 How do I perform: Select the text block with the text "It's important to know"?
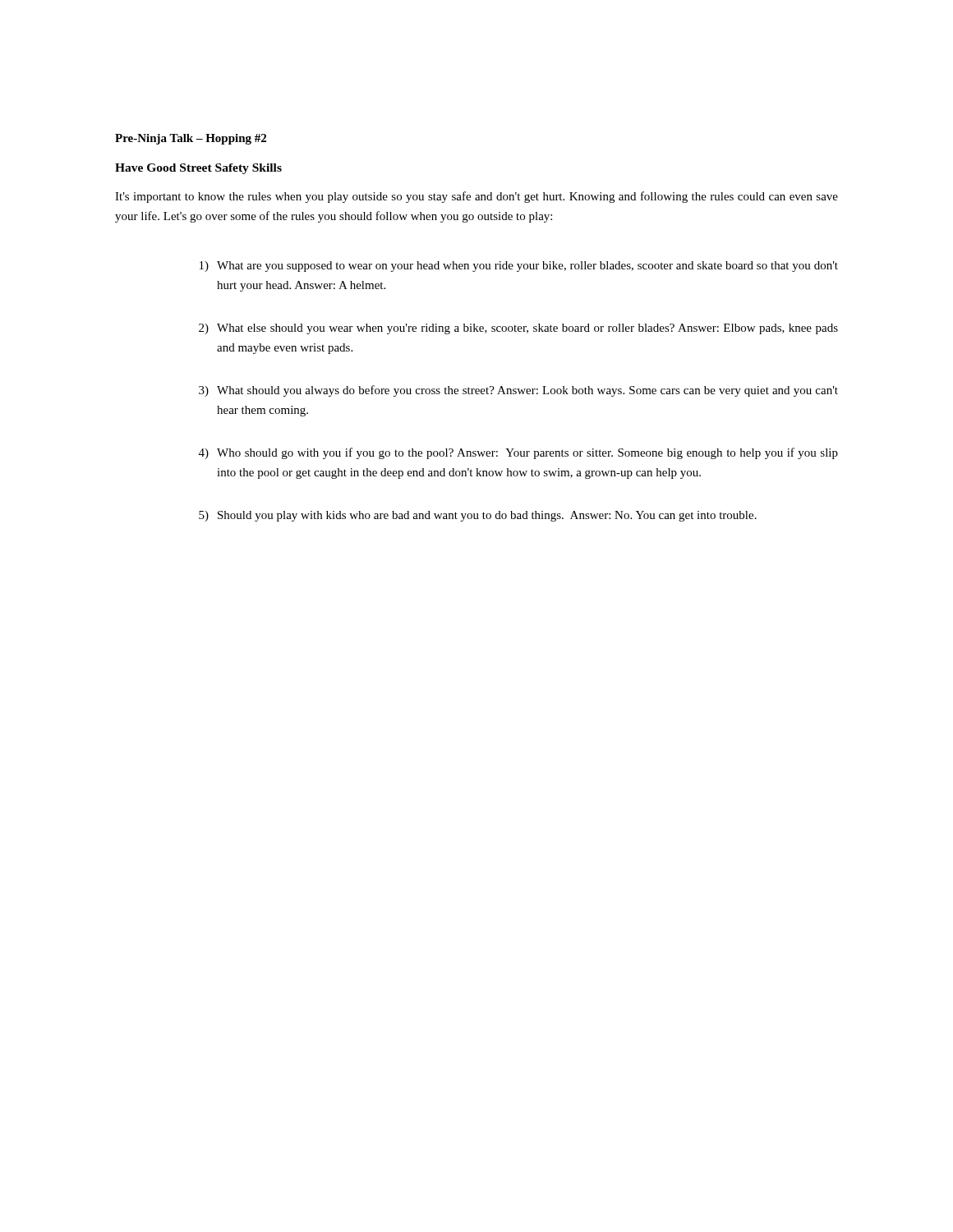pyautogui.click(x=476, y=206)
